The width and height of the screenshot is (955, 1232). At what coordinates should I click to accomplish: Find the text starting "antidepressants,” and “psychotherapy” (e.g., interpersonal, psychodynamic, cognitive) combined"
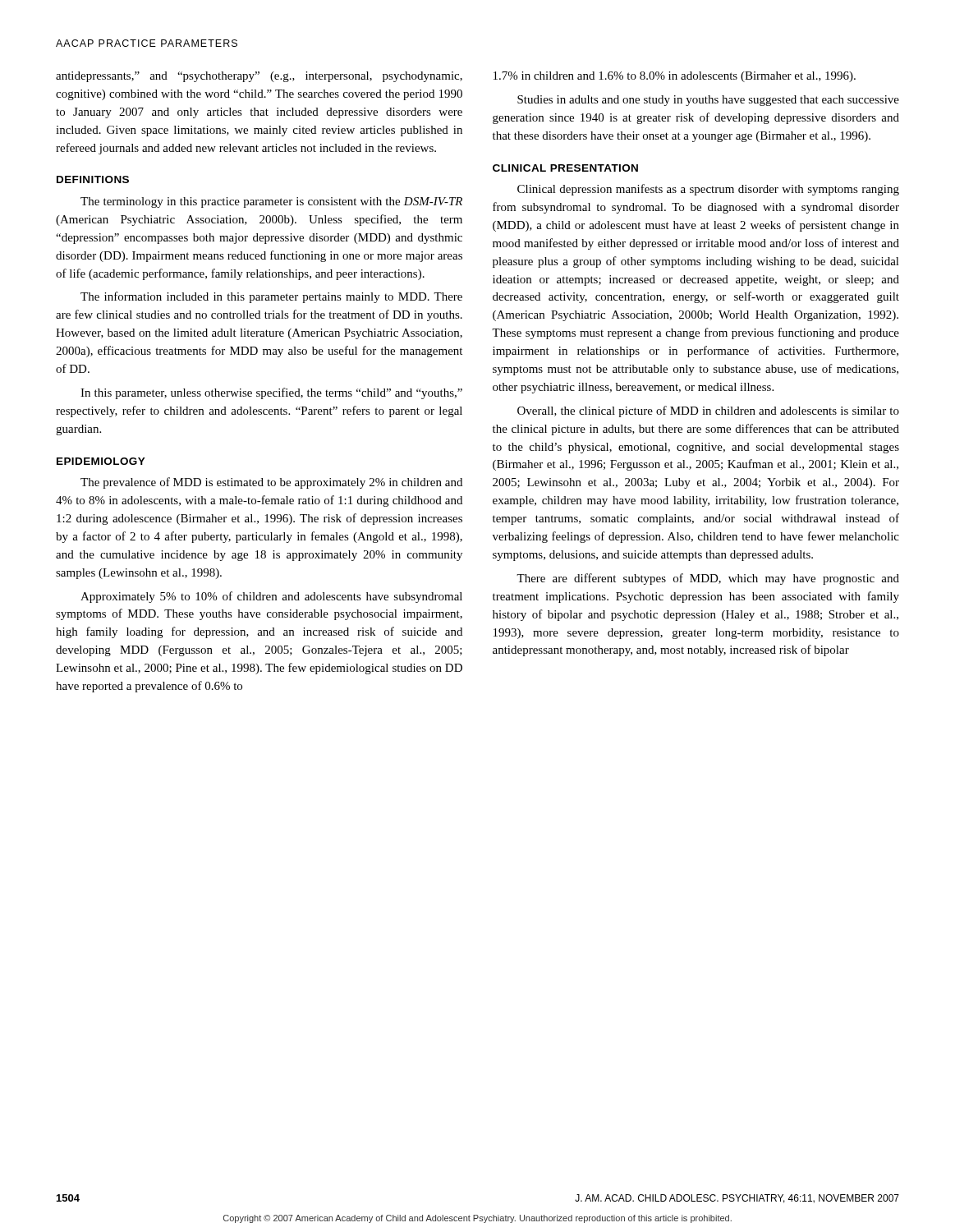tap(259, 112)
